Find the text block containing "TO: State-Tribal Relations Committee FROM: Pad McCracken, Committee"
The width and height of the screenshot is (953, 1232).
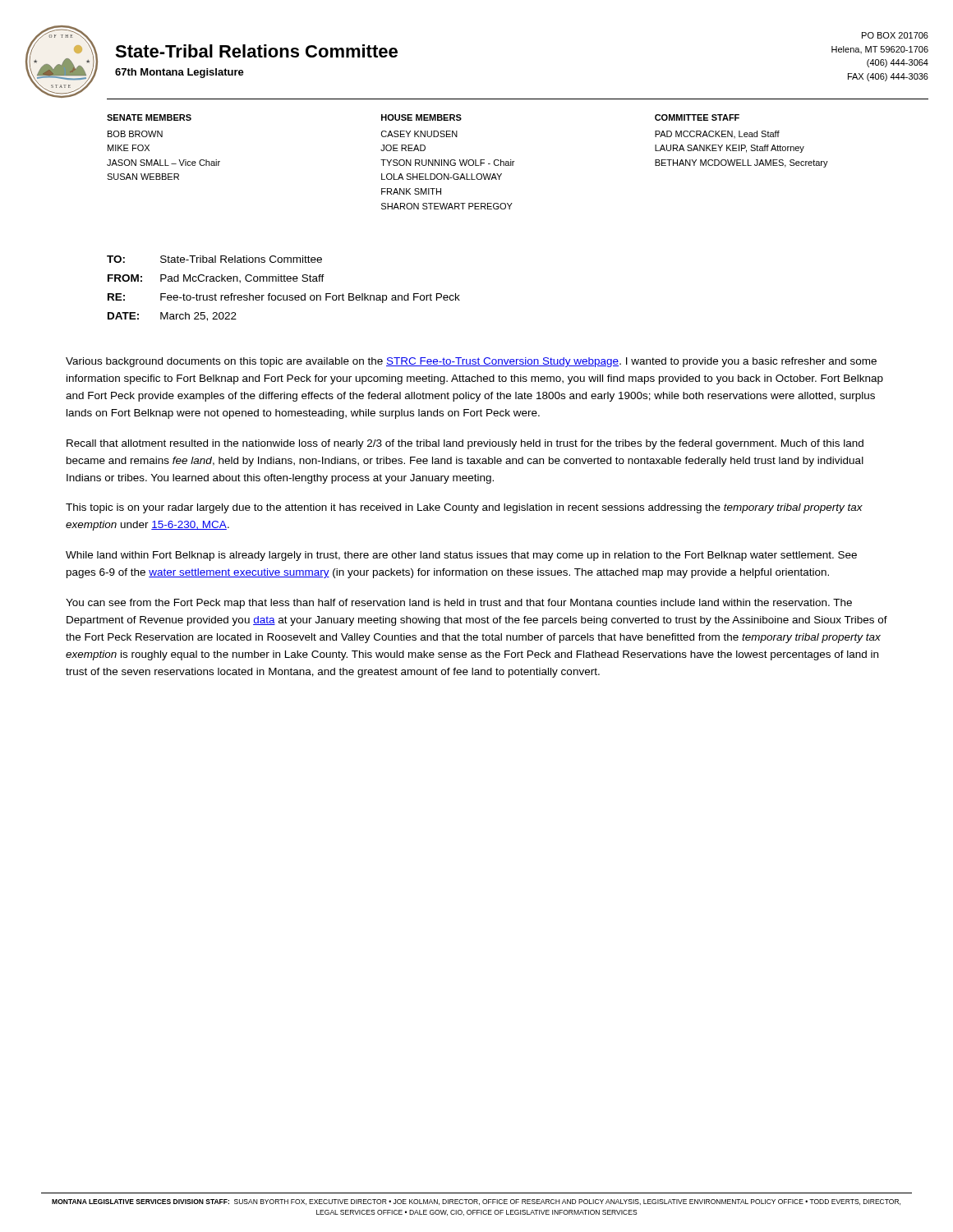click(x=283, y=288)
